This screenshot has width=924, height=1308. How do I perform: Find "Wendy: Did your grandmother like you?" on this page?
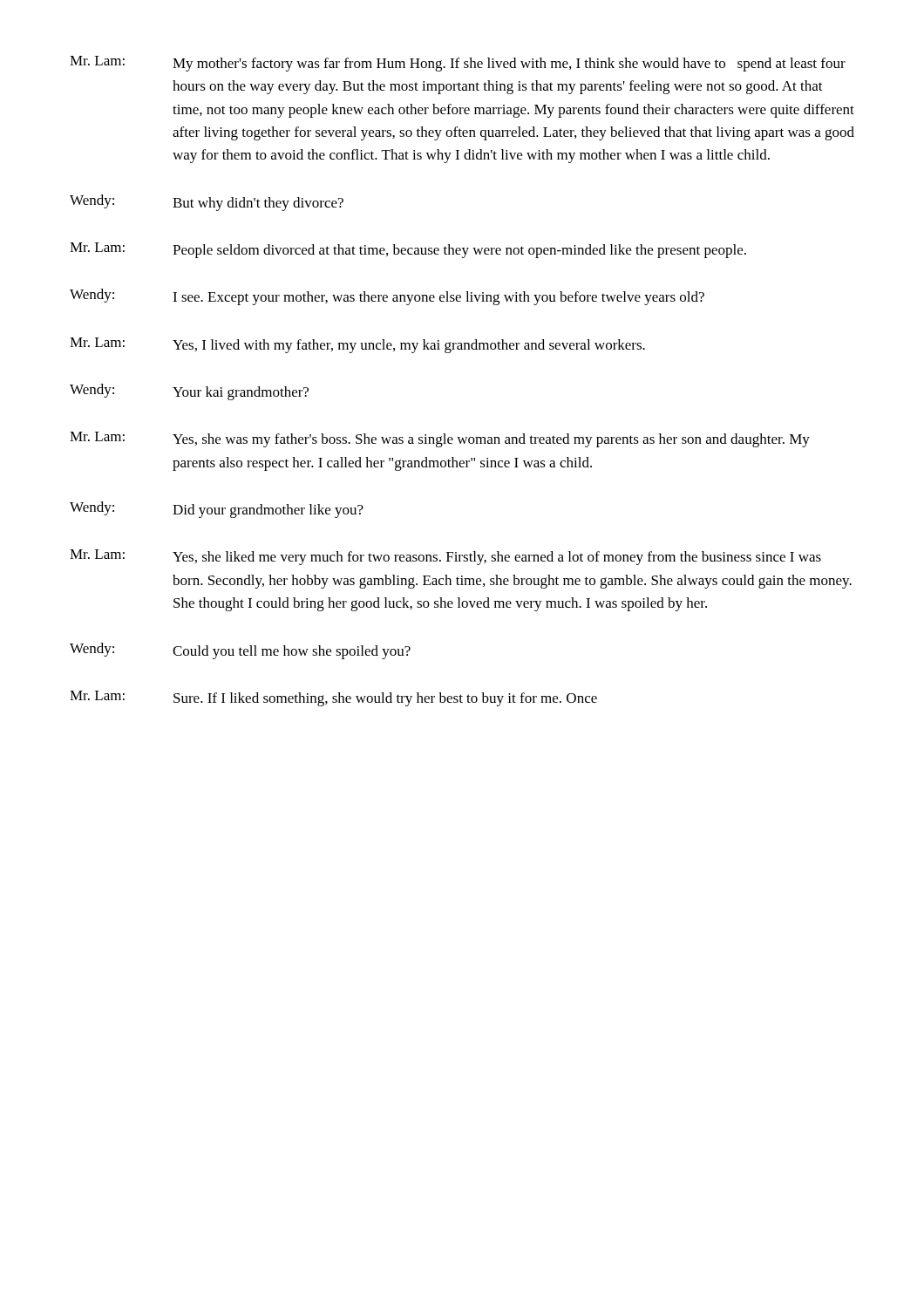[217, 510]
